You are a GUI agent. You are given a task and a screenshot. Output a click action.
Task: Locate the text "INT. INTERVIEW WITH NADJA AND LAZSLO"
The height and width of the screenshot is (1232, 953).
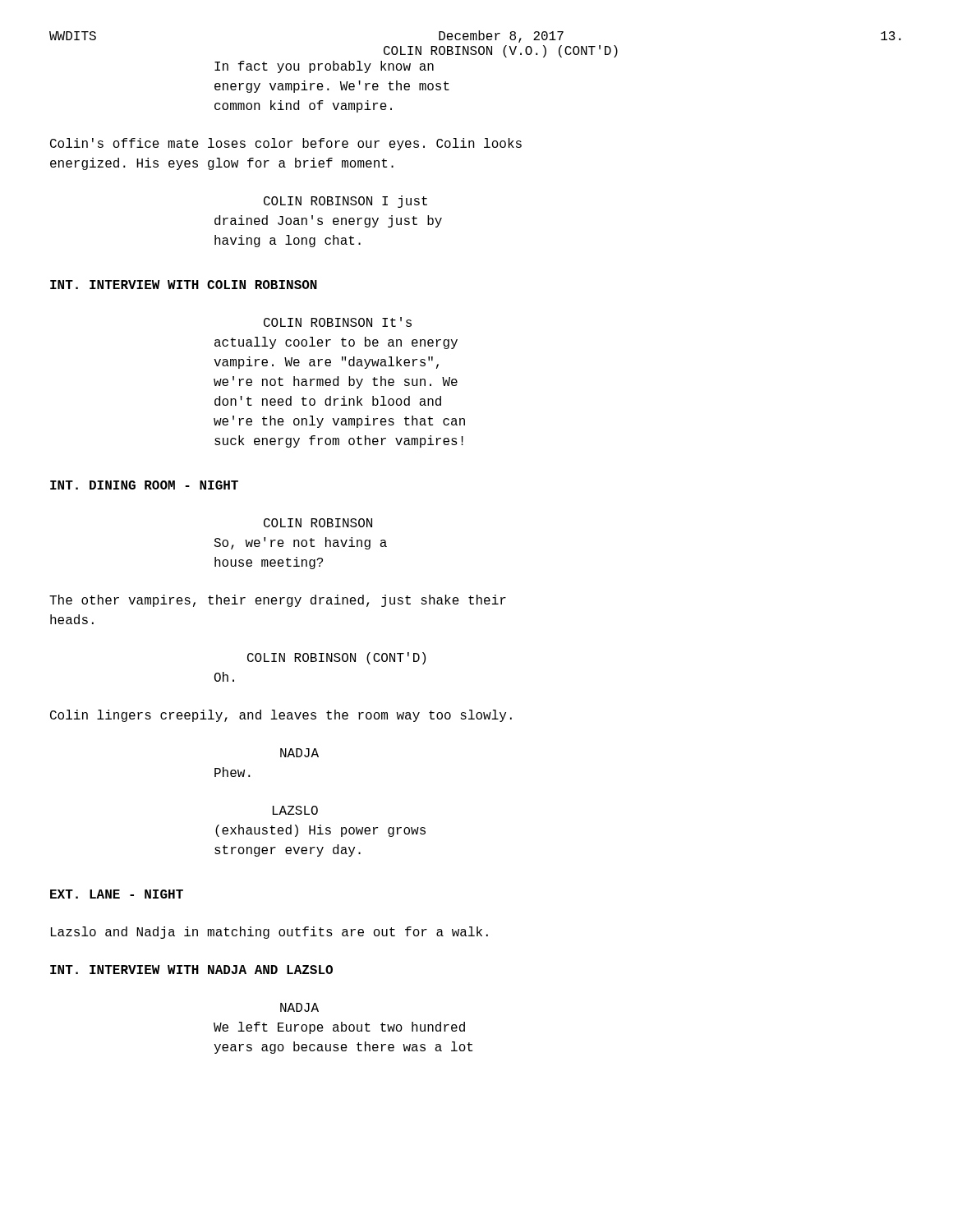[x=191, y=970]
